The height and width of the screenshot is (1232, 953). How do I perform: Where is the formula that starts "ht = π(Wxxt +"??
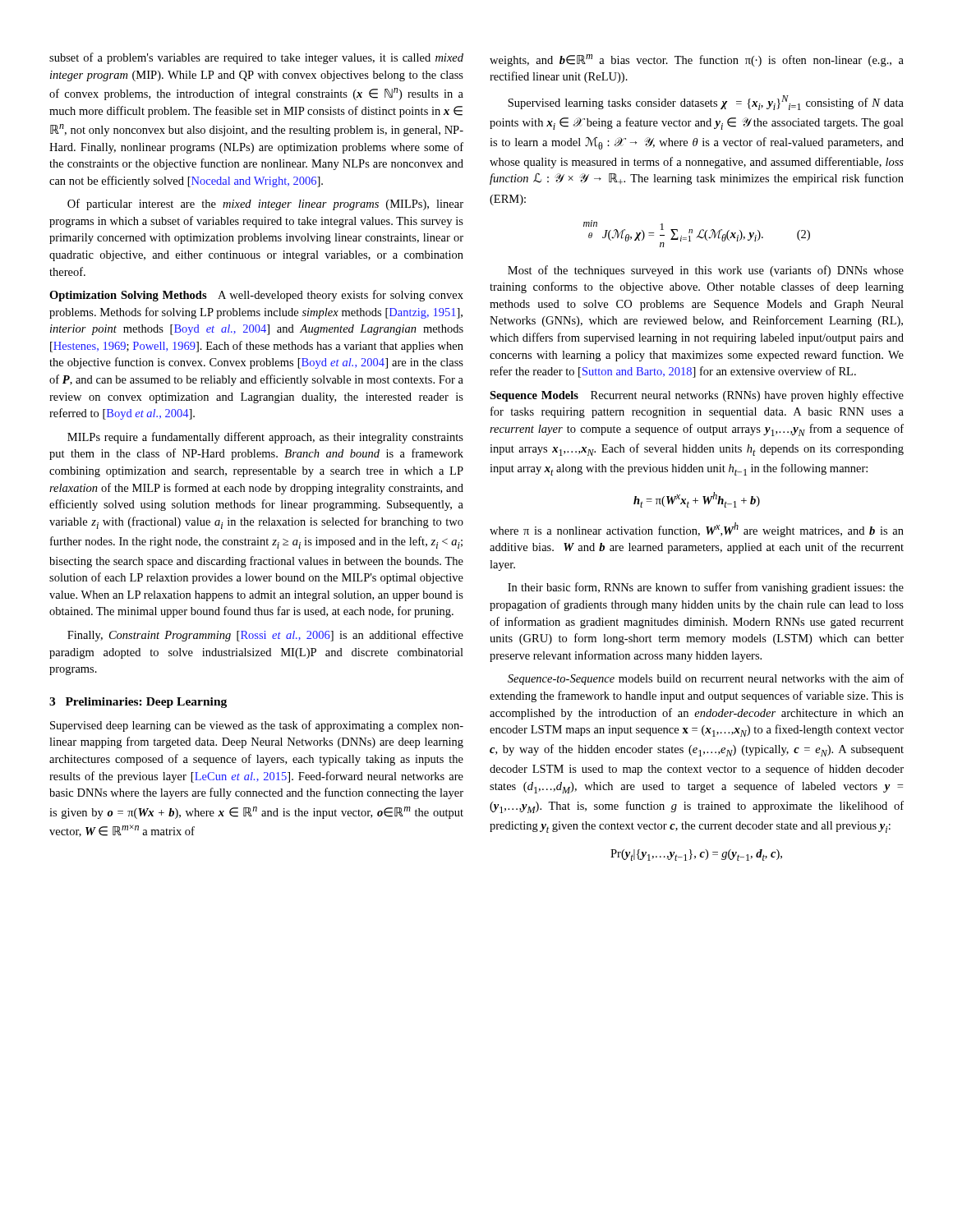pos(697,500)
